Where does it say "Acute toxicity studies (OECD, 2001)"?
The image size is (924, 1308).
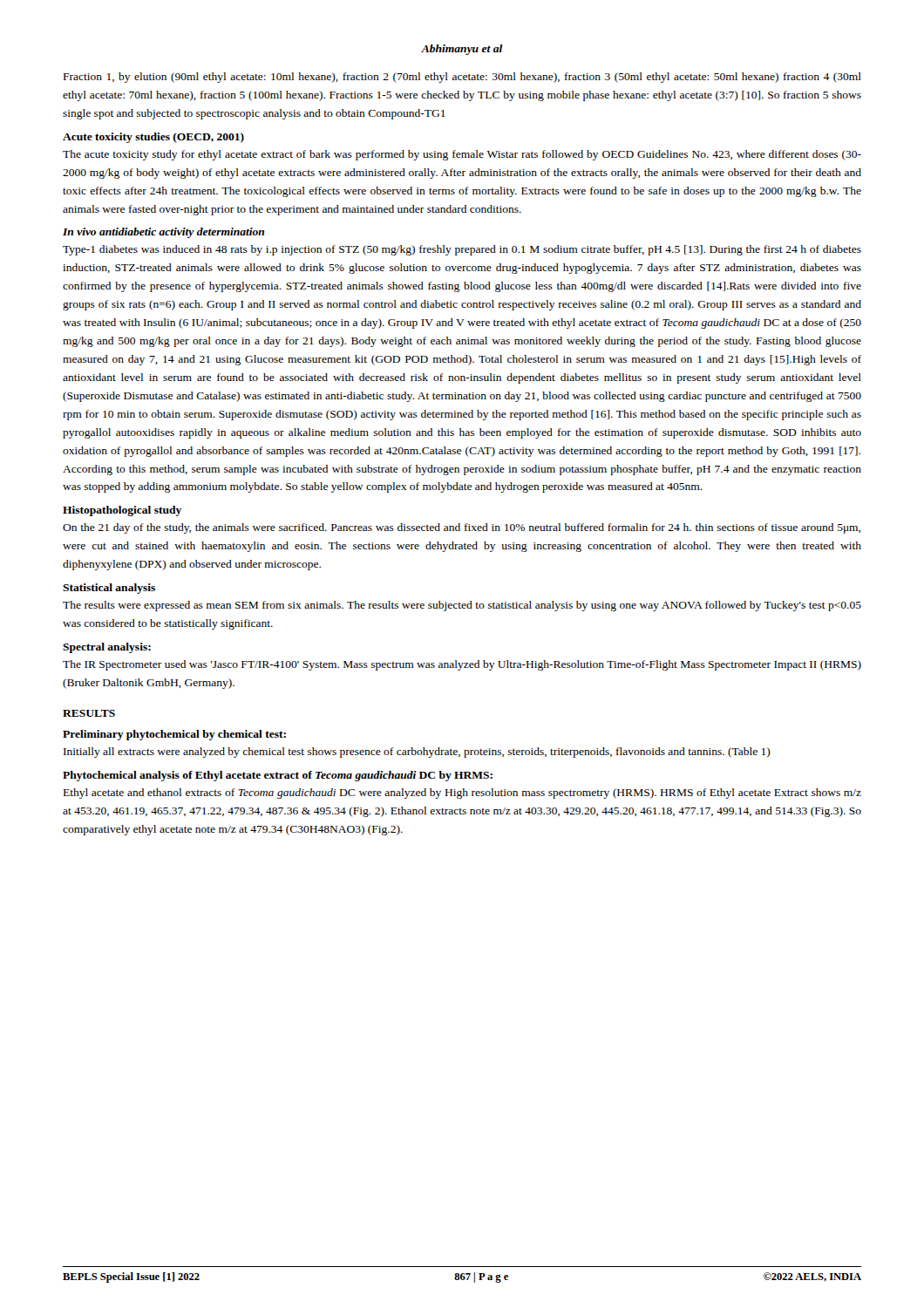[153, 136]
